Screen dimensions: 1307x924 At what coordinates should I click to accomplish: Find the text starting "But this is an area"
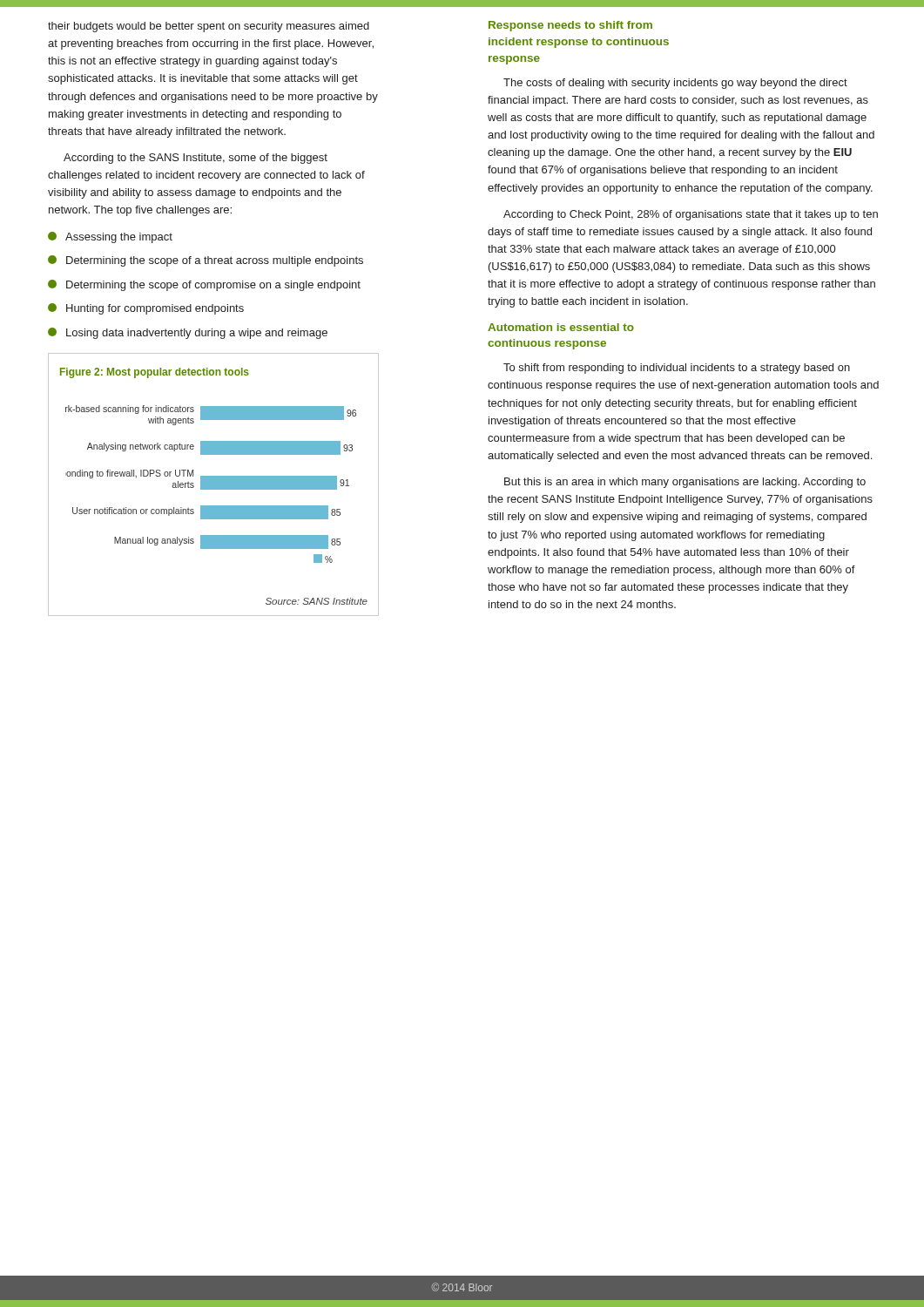pyautogui.click(x=684, y=543)
